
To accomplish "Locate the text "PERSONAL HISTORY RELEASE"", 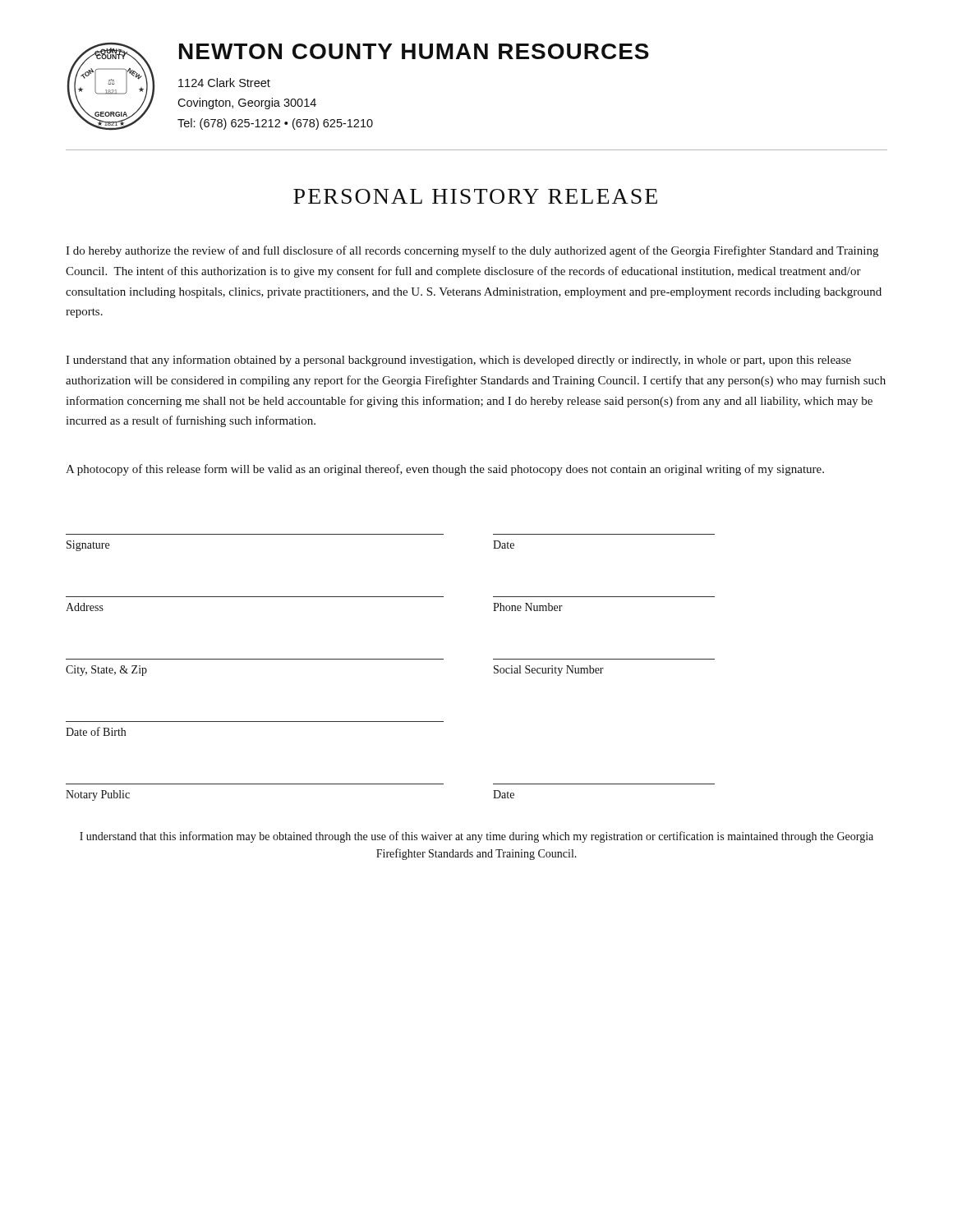I will [476, 196].
